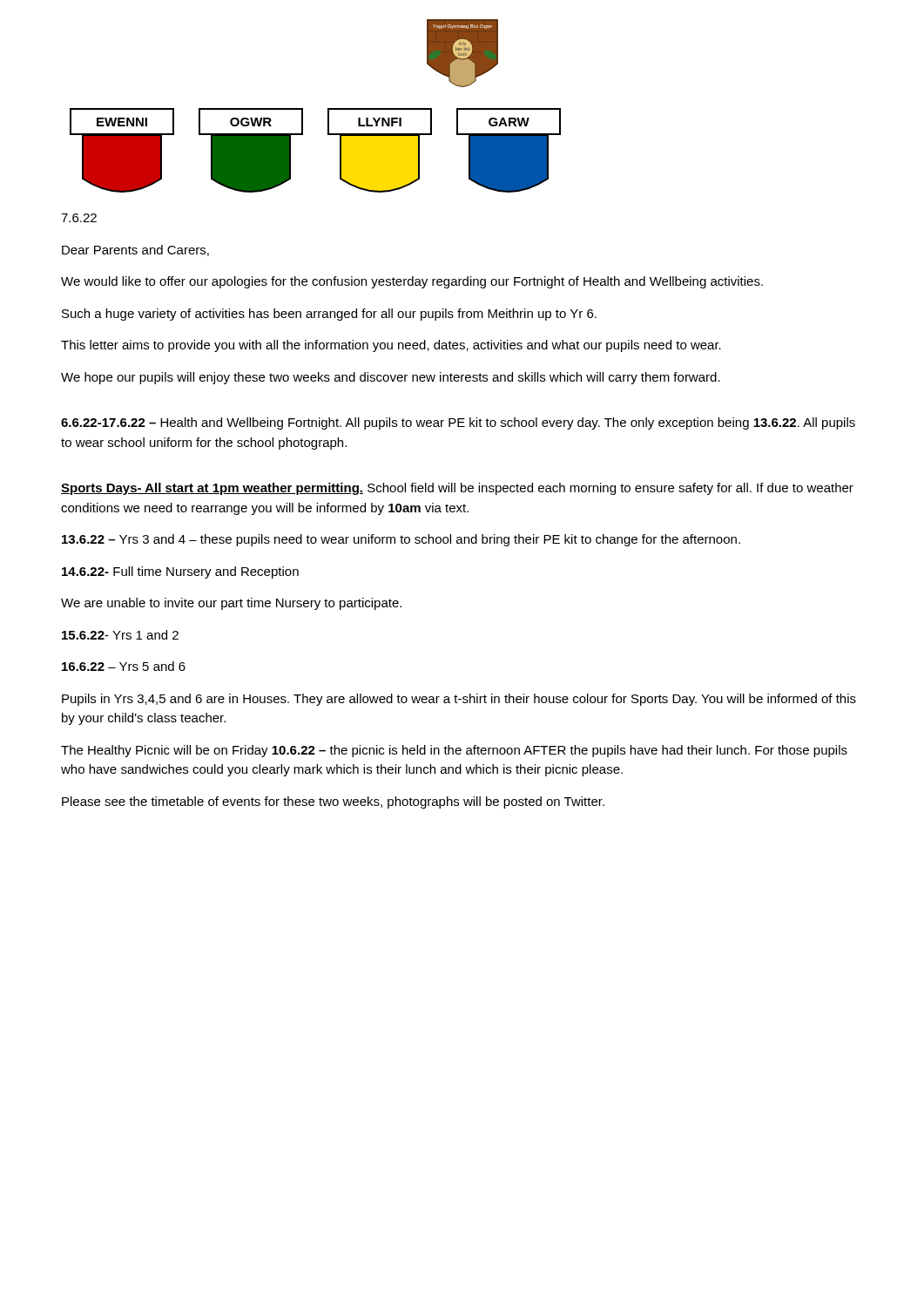Viewport: 924px width, 1307px height.
Task: Navigate to the text starting "Such a huge variety of"
Action: [329, 313]
